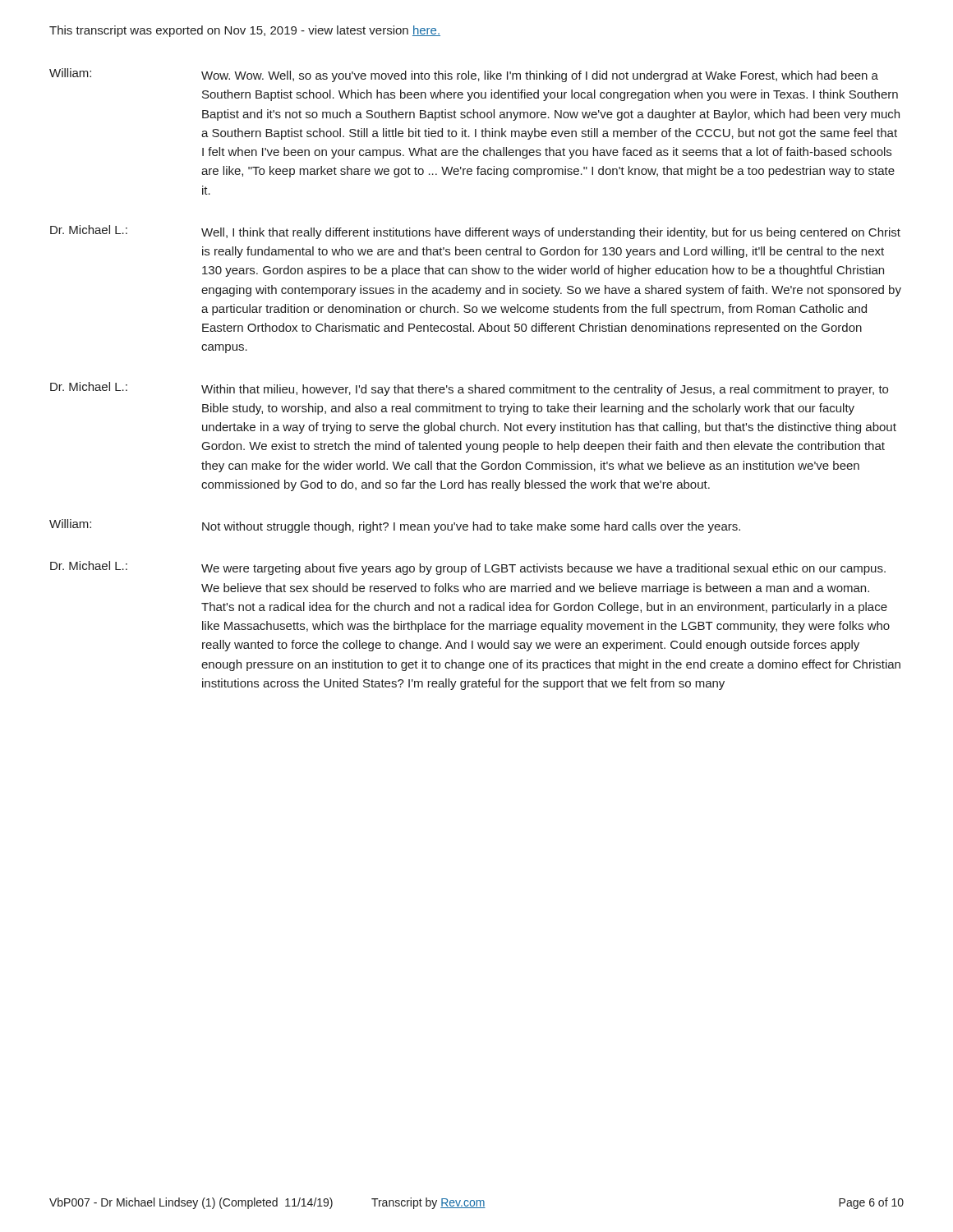Locate the list item containing "Dr. Michael L.: Well, I think"

(x=476, y=289)
